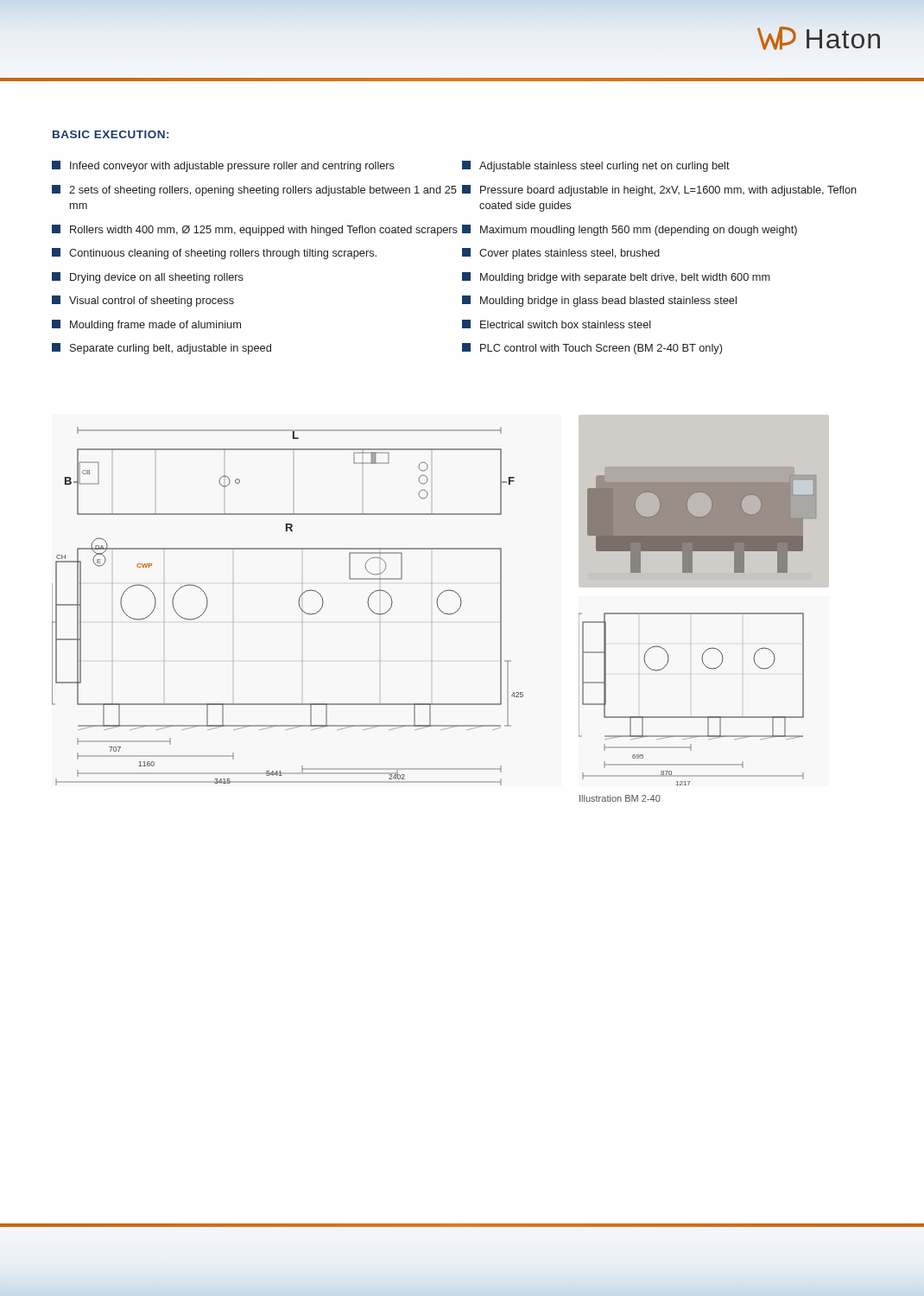Image resolution: width=924 pixels, height=1296 pixels.
Task: Find the element starting "Separate curling belt, adjustable in speed"
Action: coord(162,349)
